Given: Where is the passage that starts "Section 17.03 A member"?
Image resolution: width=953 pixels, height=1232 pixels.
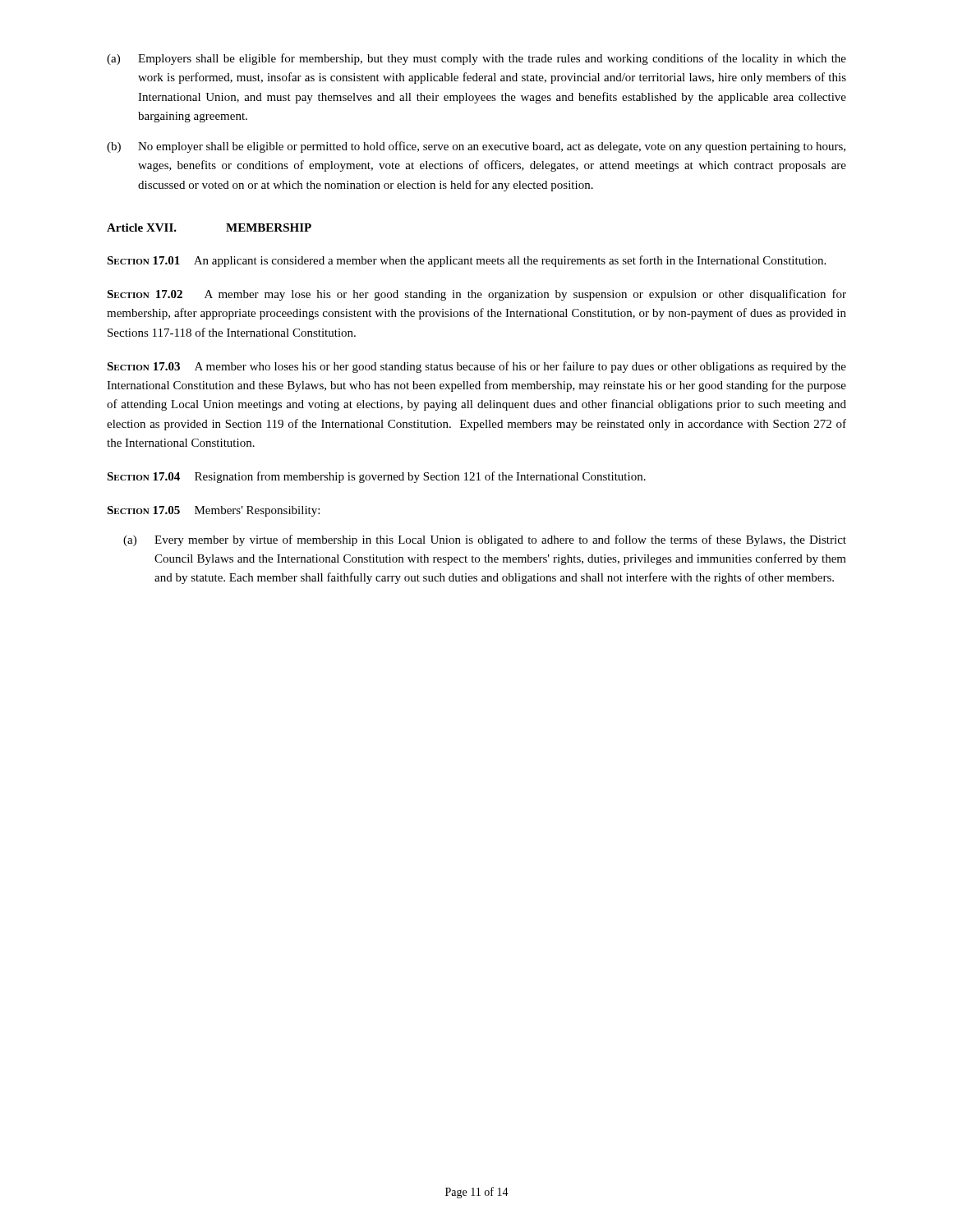Looking at the screenshot, I should coord(476,404).
